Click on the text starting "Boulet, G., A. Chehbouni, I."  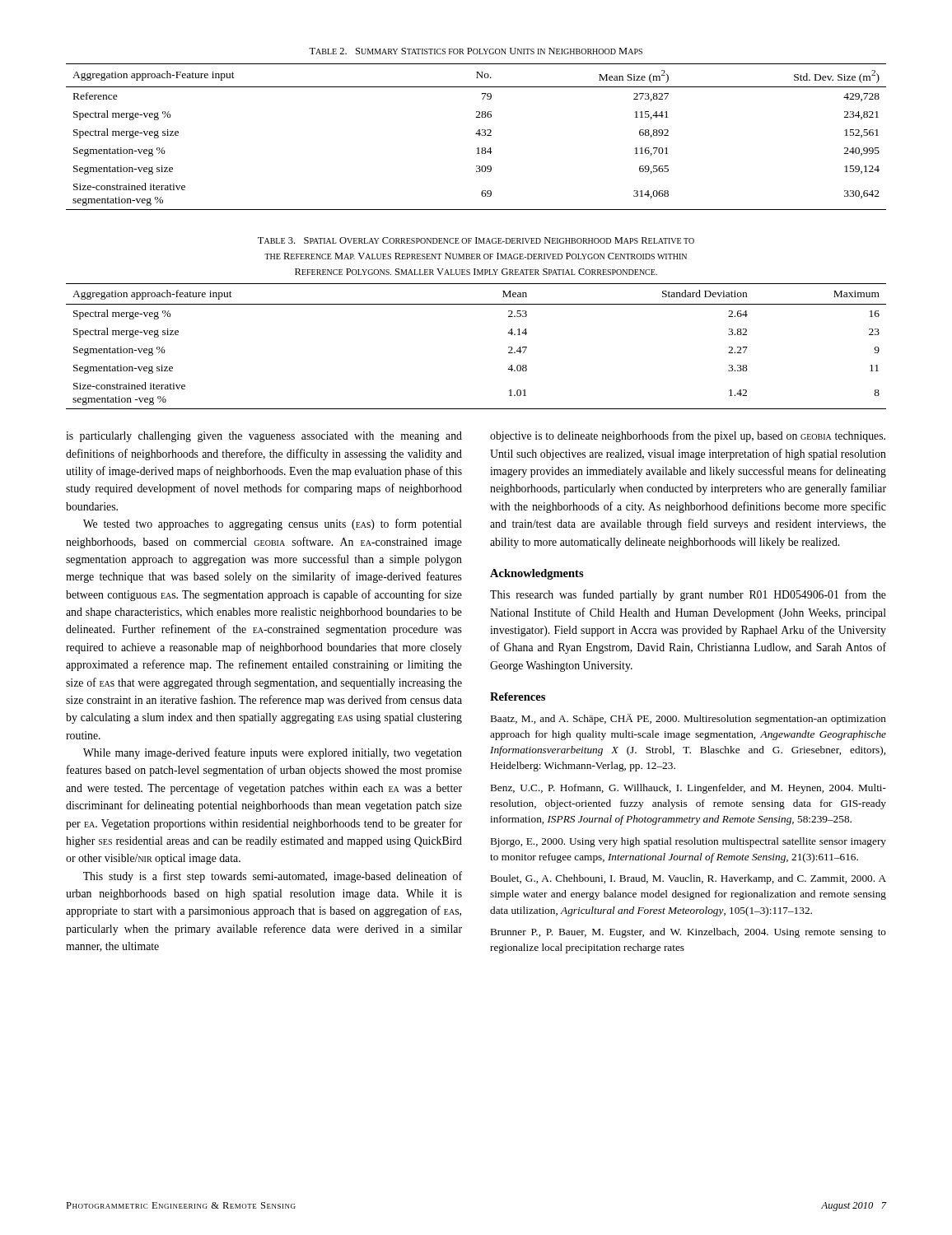point(688,894)
